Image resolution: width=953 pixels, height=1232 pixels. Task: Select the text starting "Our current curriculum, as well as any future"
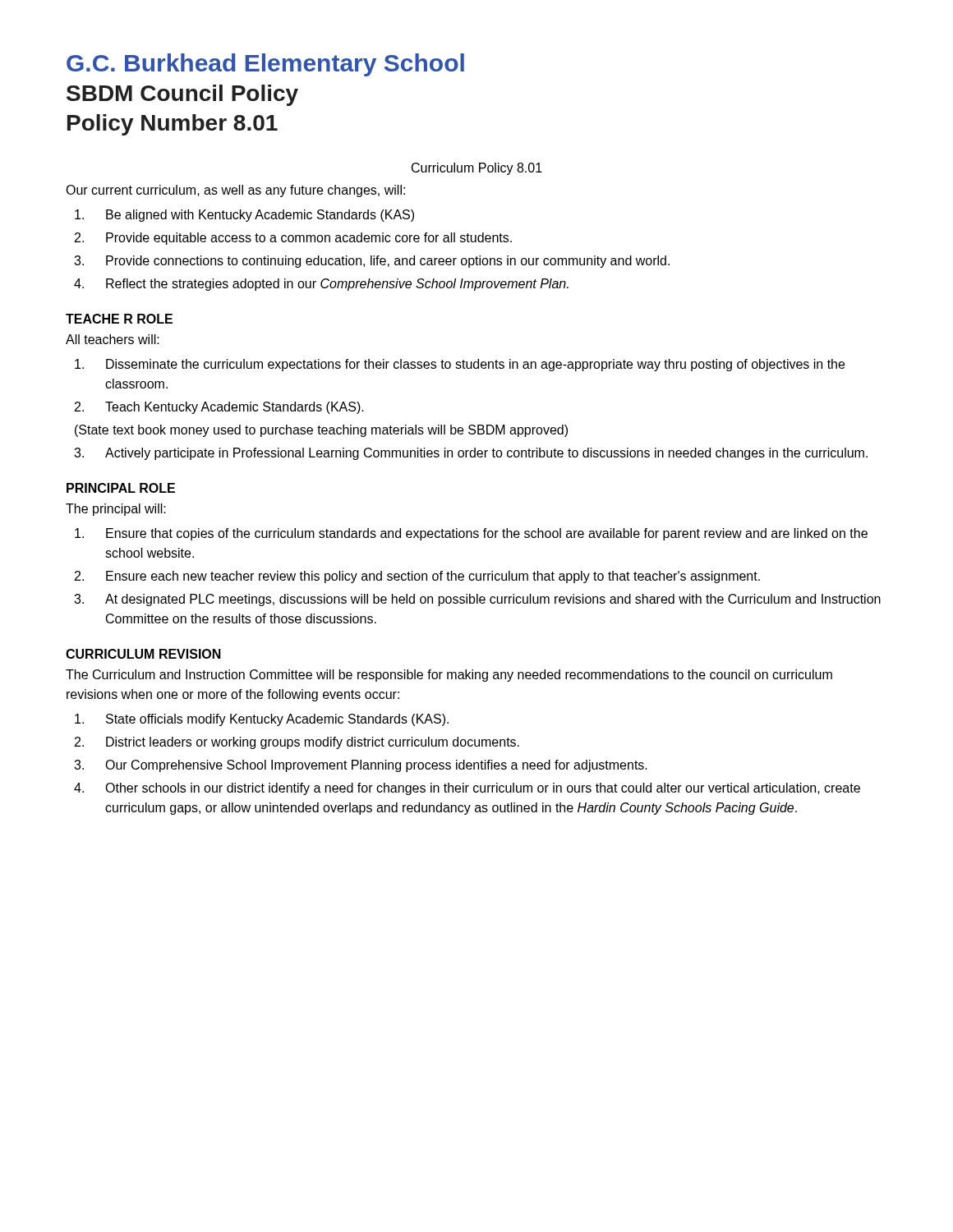coord(236,190)
